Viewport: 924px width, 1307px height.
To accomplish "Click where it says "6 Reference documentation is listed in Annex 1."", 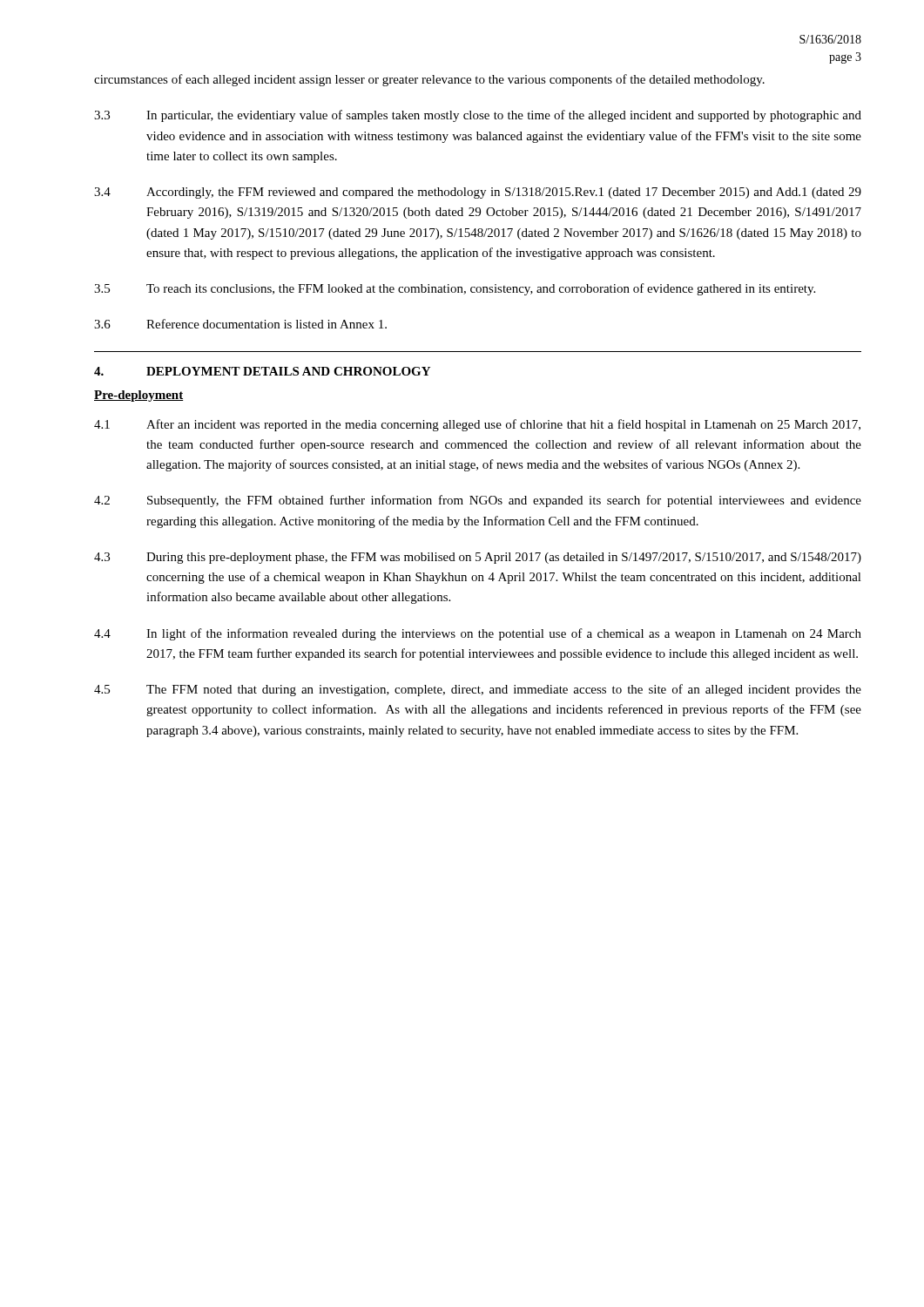I will pos(240,324).
